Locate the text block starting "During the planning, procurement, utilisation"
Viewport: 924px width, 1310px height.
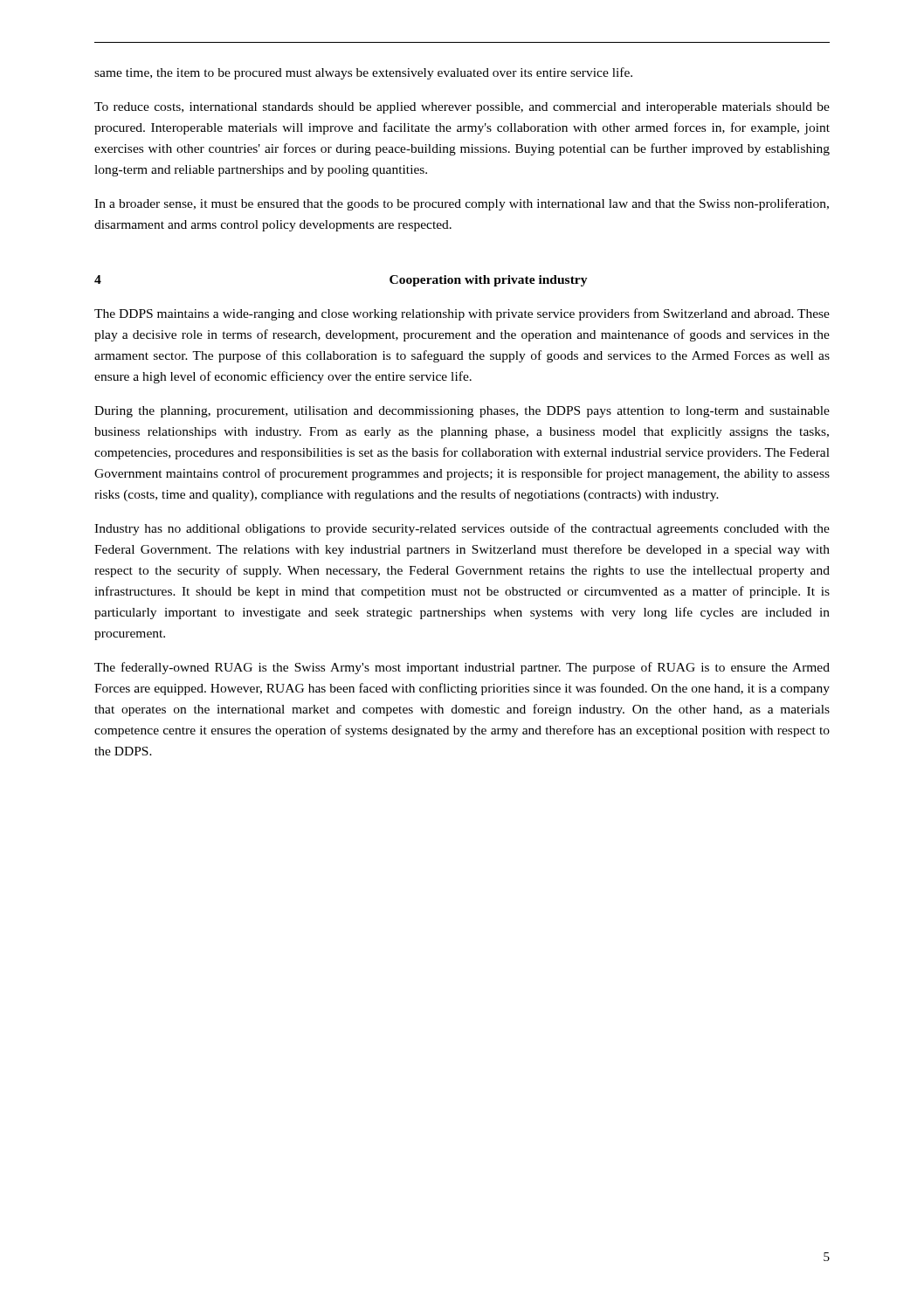[462, 452]
